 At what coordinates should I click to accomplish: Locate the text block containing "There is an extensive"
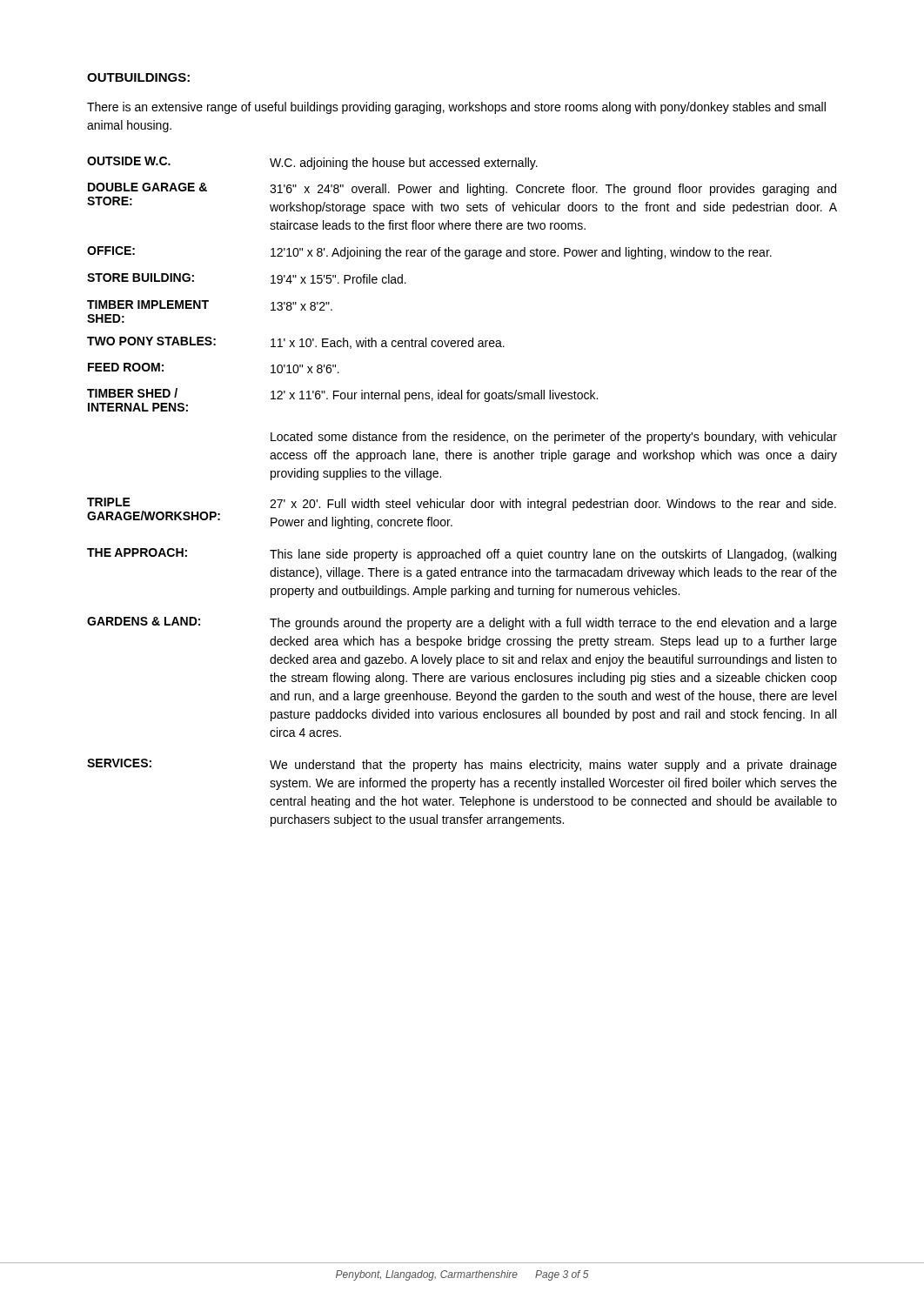(457, 116)
